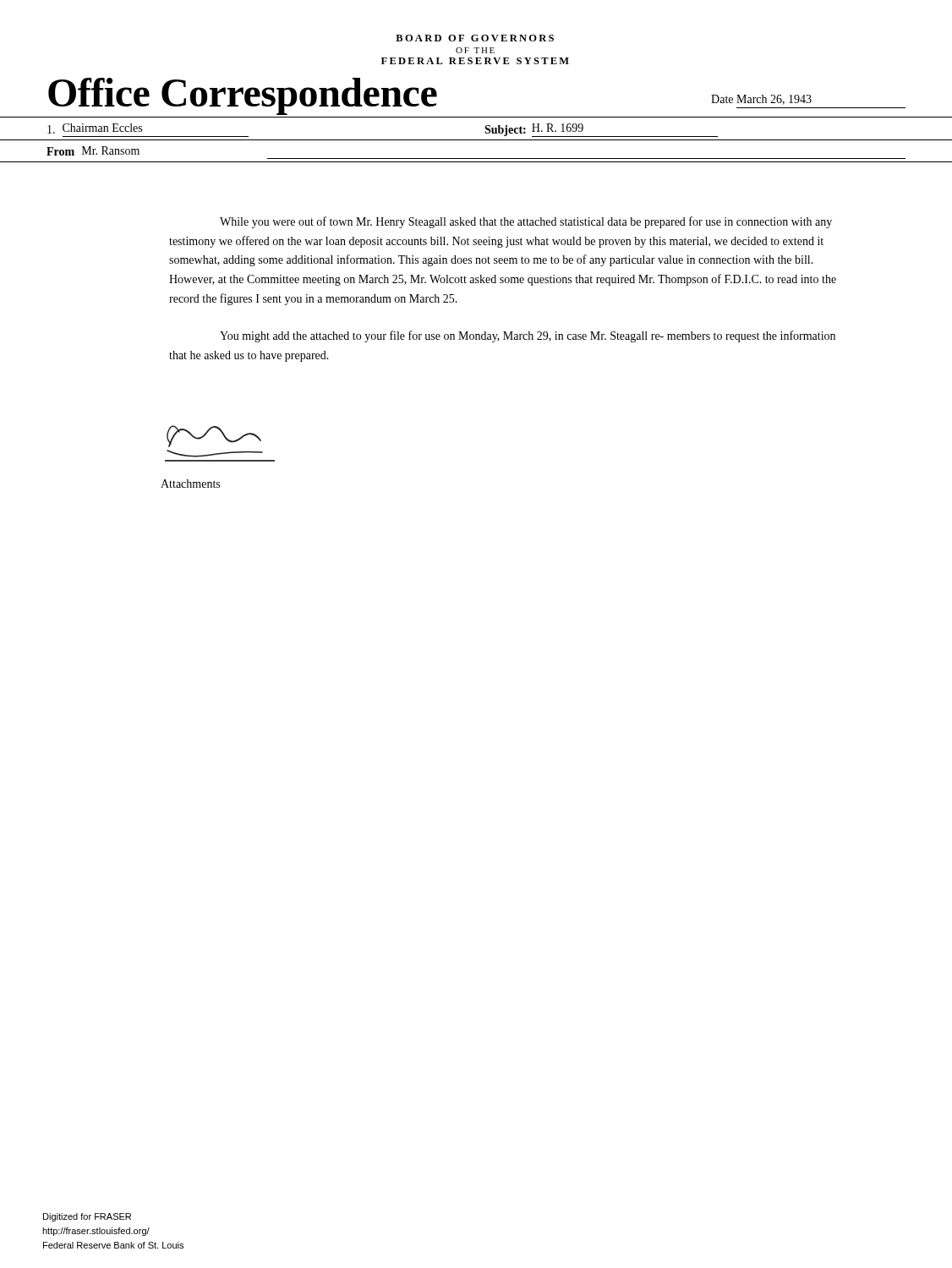Find the block on this page that starts "You might add the attached to your file"
This screenshot has width=952, height=1268.
coord(502,346)
